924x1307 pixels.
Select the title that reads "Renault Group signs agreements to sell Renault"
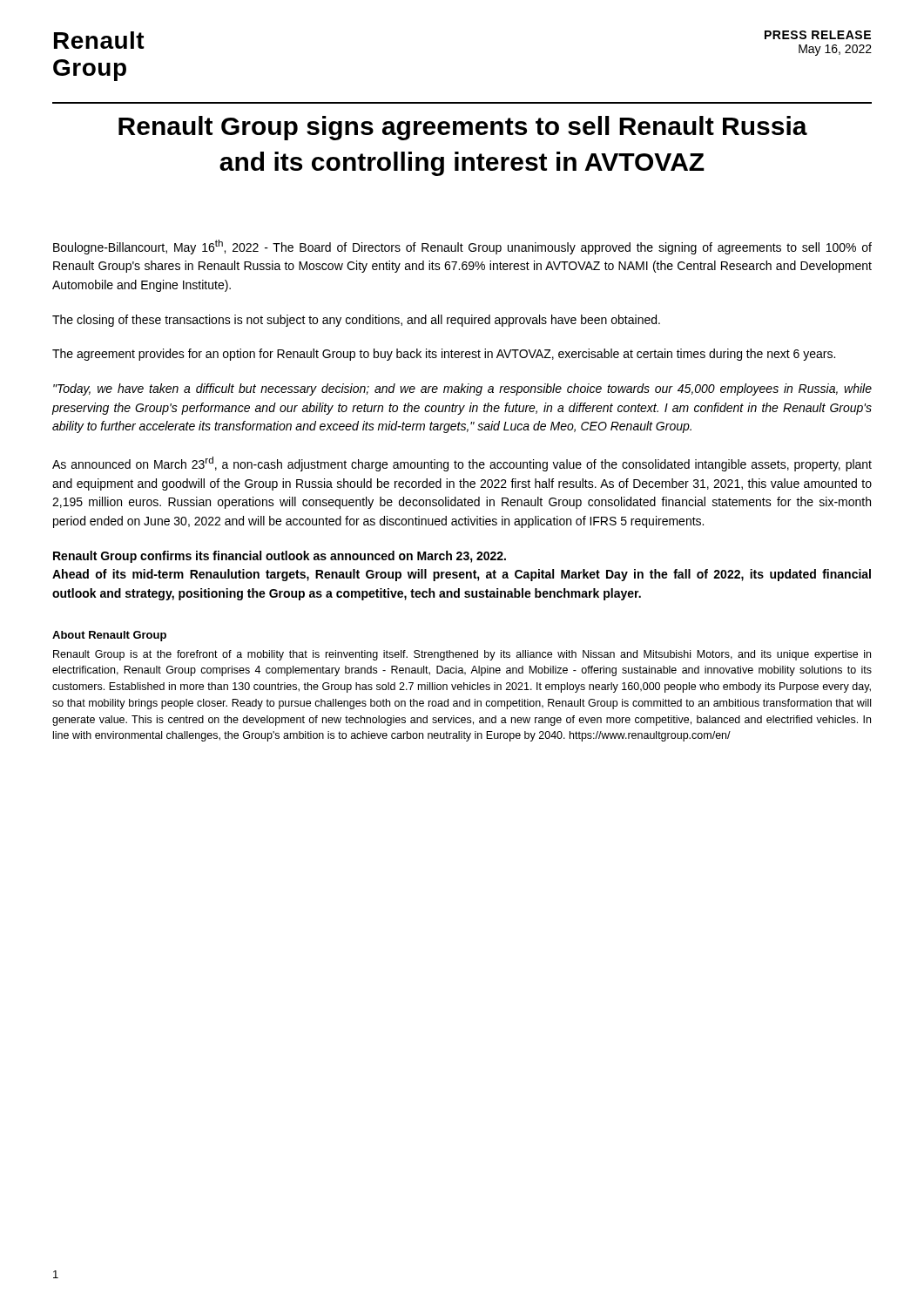tap(462, 144)
